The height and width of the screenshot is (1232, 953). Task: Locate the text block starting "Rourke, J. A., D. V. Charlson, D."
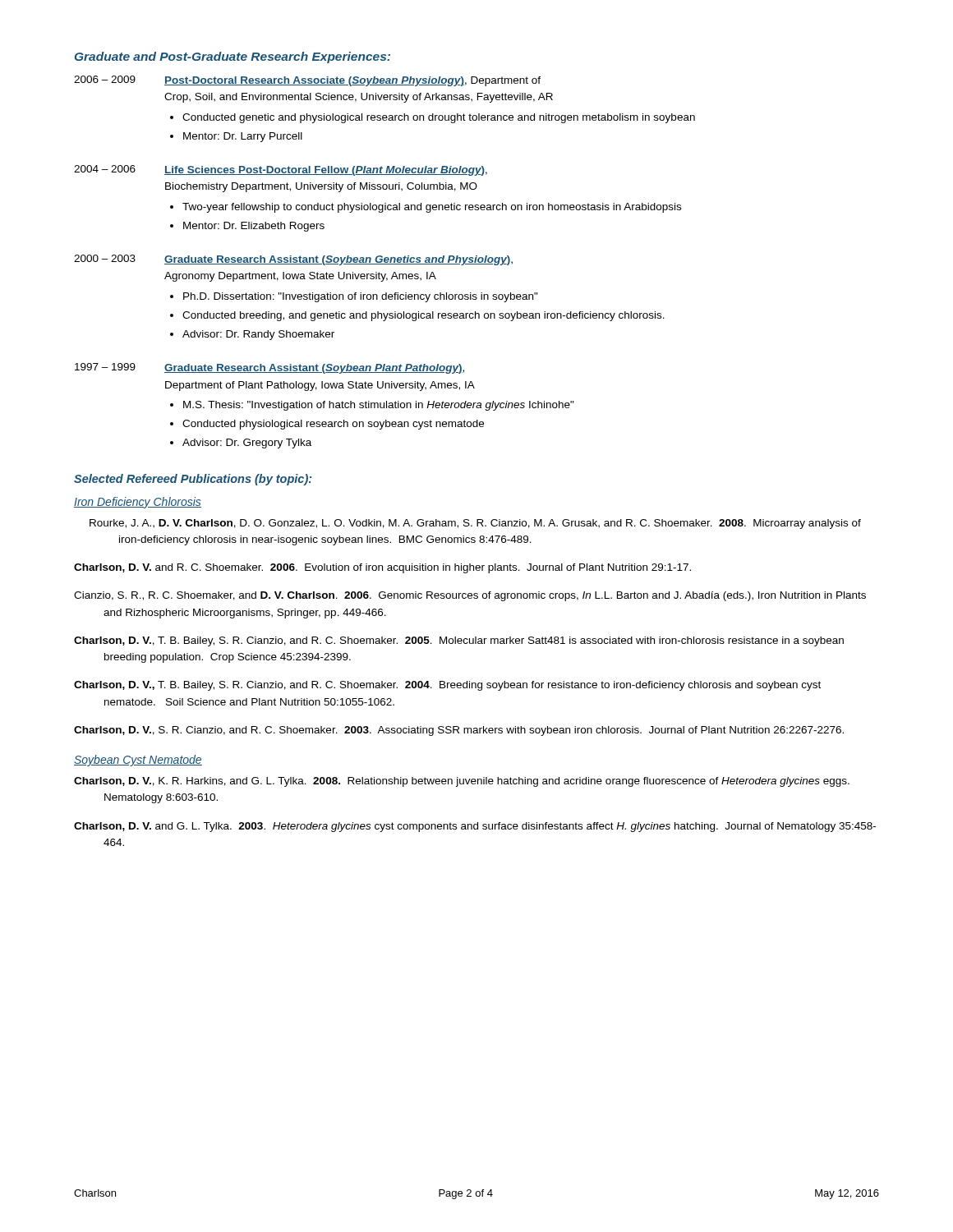coord(475,531)
